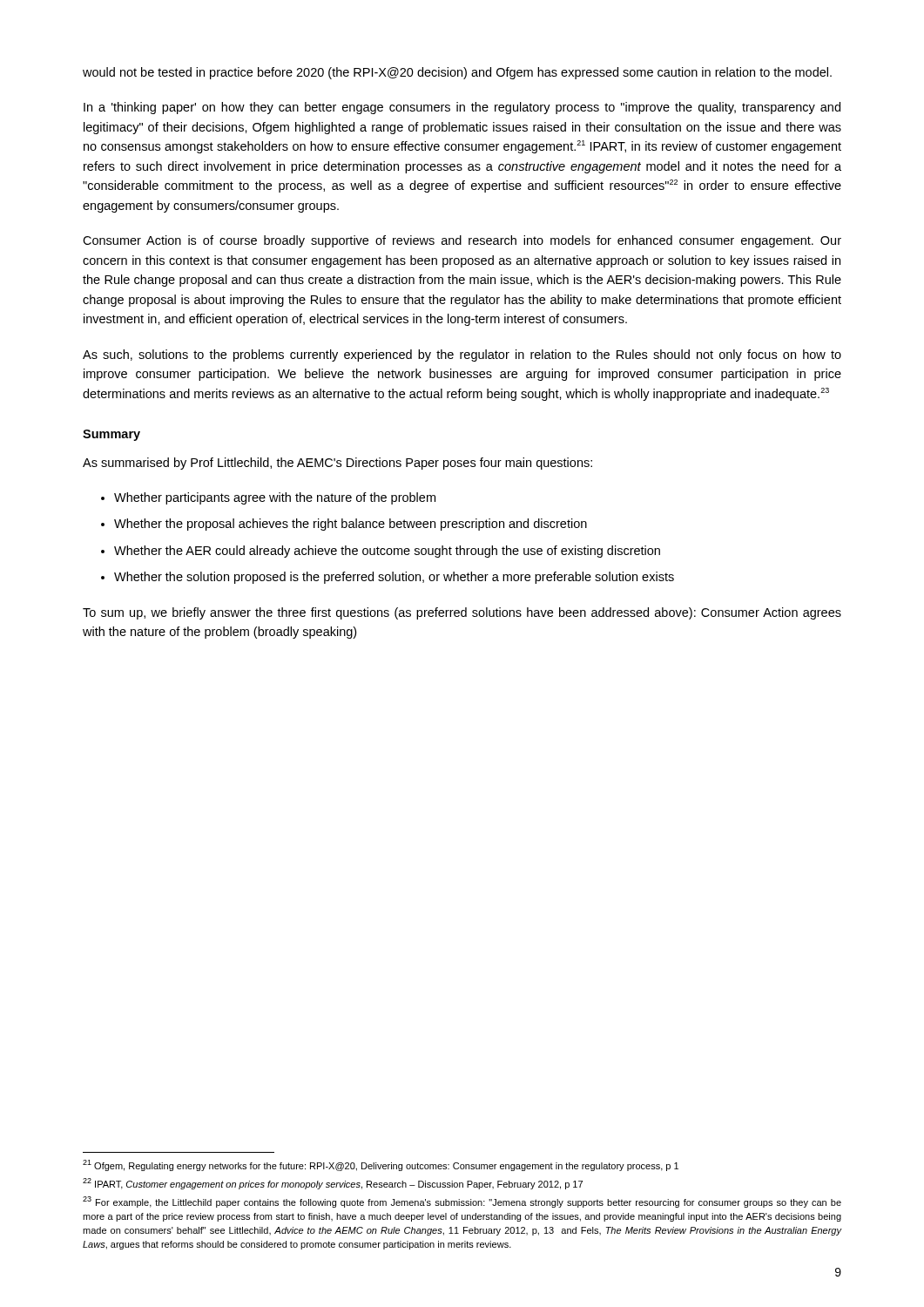Locate the text block with the text "In a 'thinking paper'"
This screenshot has height=1307, width=924.
(x=462, y=157)
